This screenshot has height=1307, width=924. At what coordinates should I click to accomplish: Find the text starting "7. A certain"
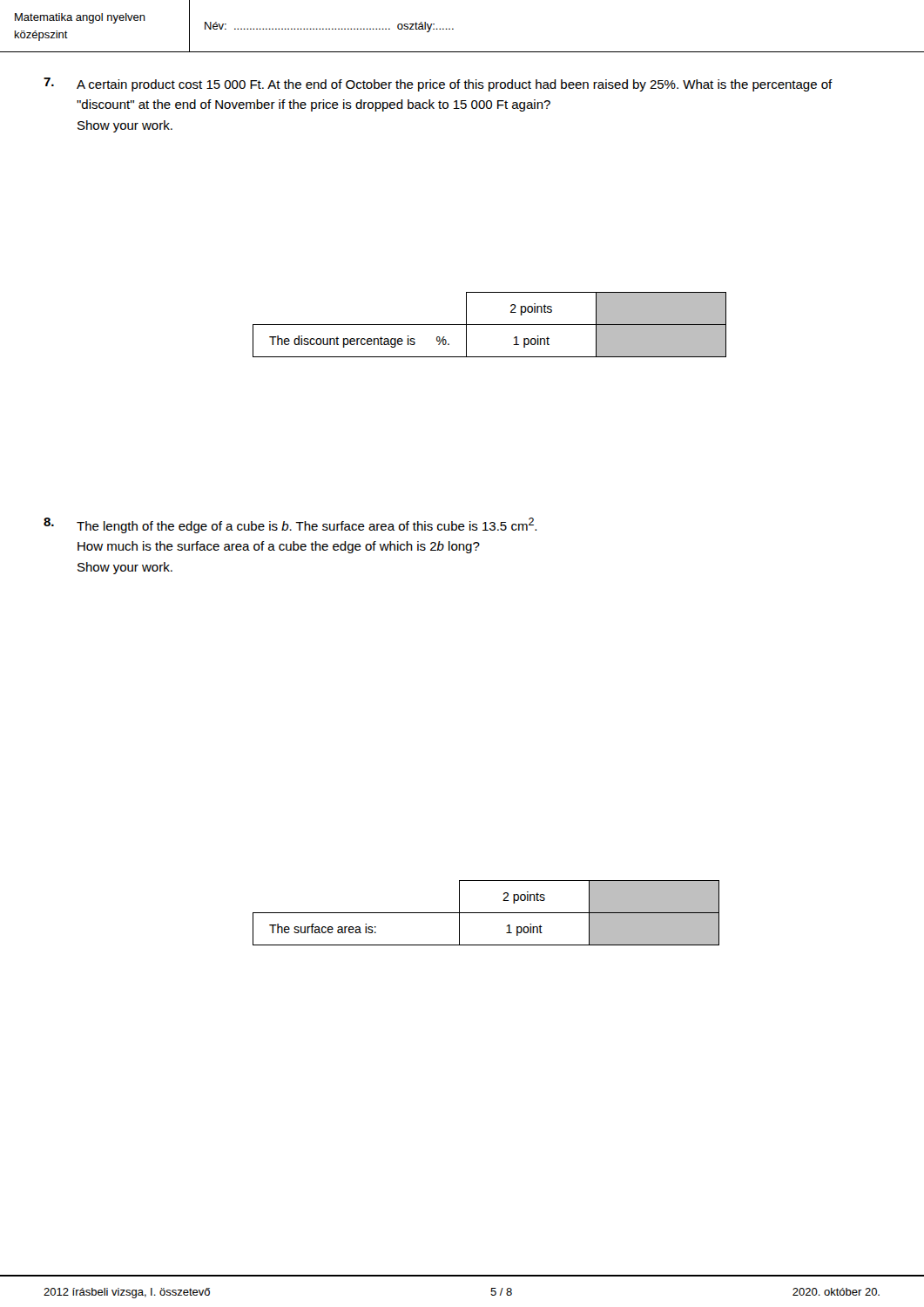(x=462, y=104)
